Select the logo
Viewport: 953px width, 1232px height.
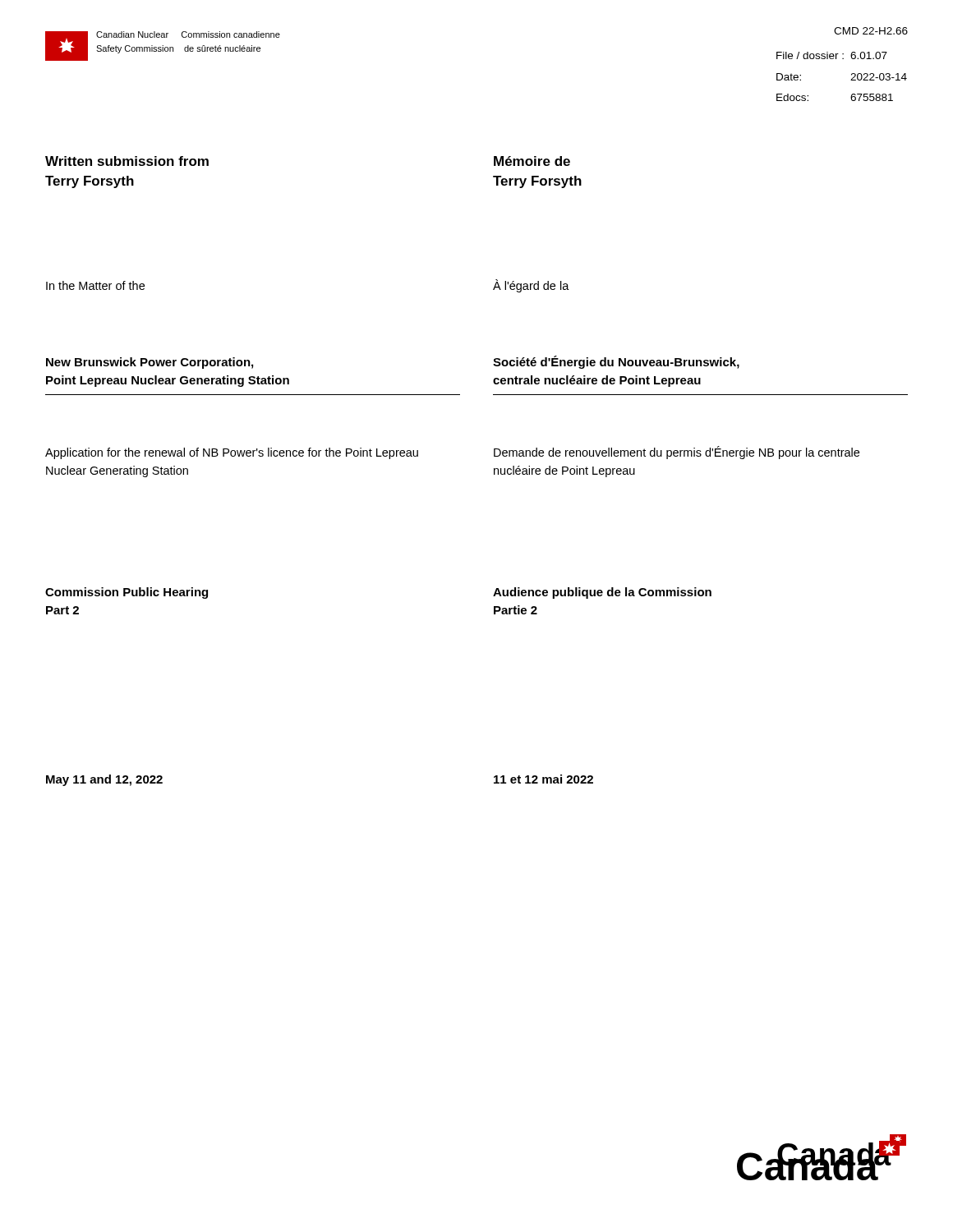[842, 1157]
